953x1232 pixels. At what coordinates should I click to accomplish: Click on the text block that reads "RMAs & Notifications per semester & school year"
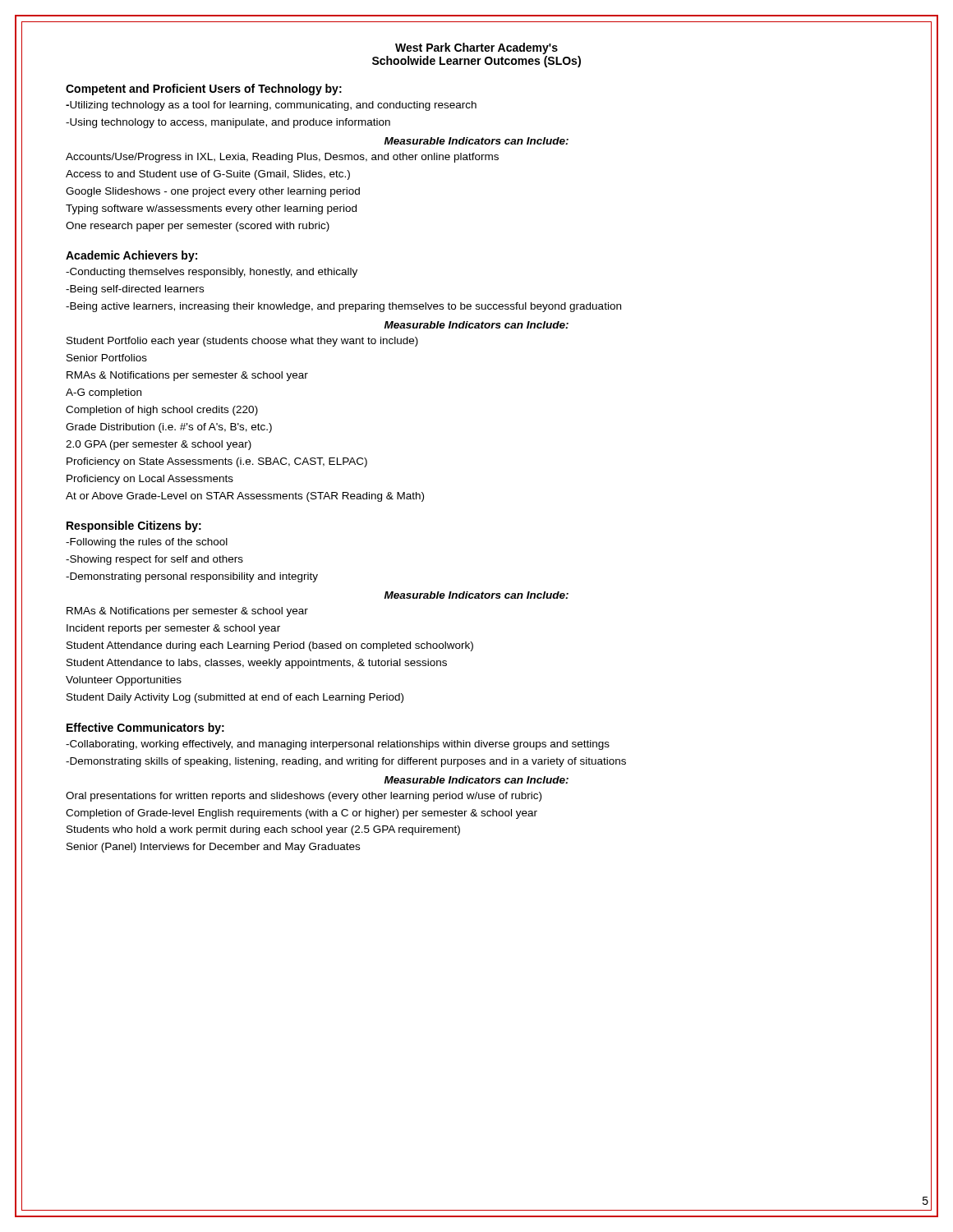pos(270,654)
